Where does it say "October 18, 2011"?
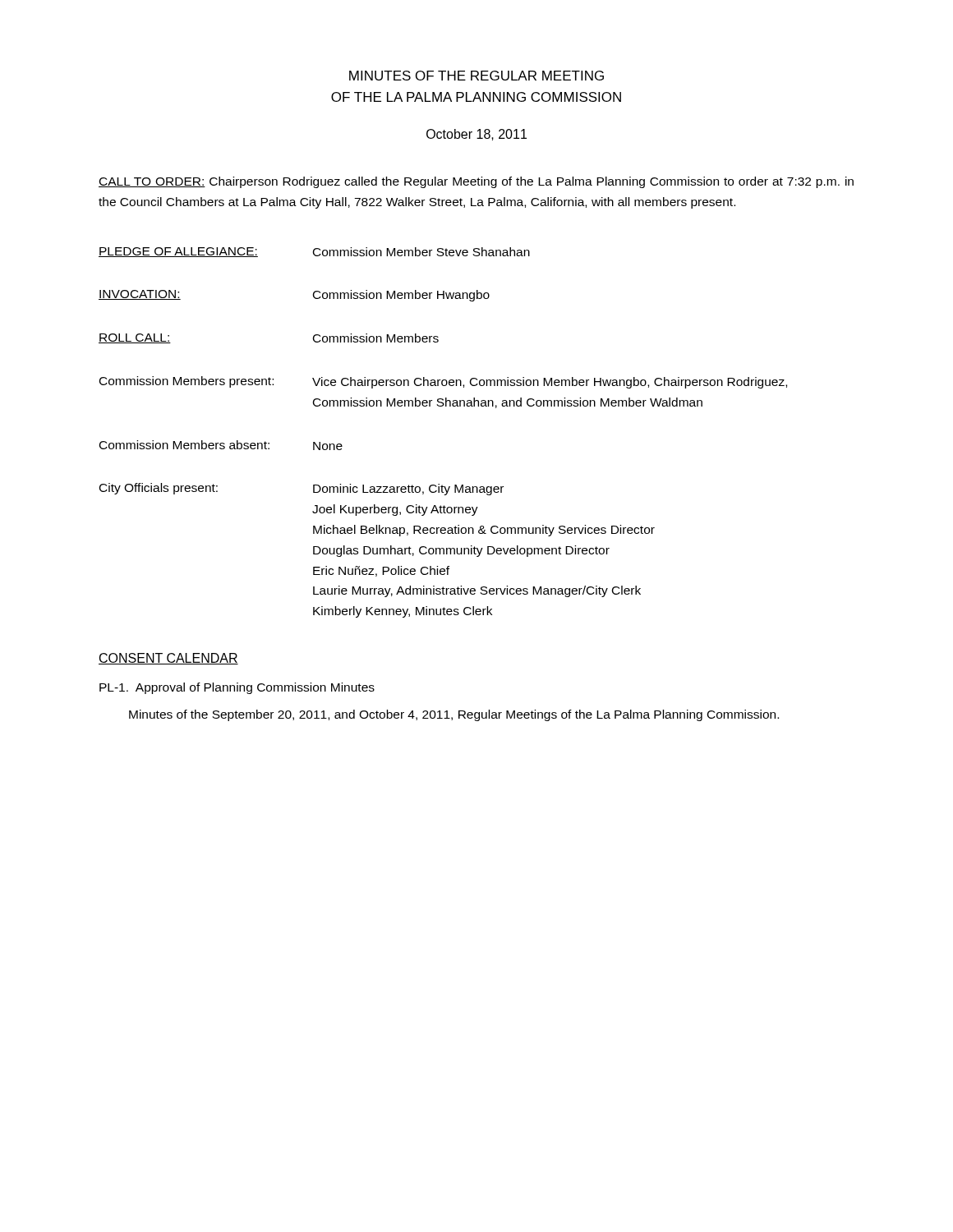The height and width of the screenshot is (1232, 953). pos(476,134)
